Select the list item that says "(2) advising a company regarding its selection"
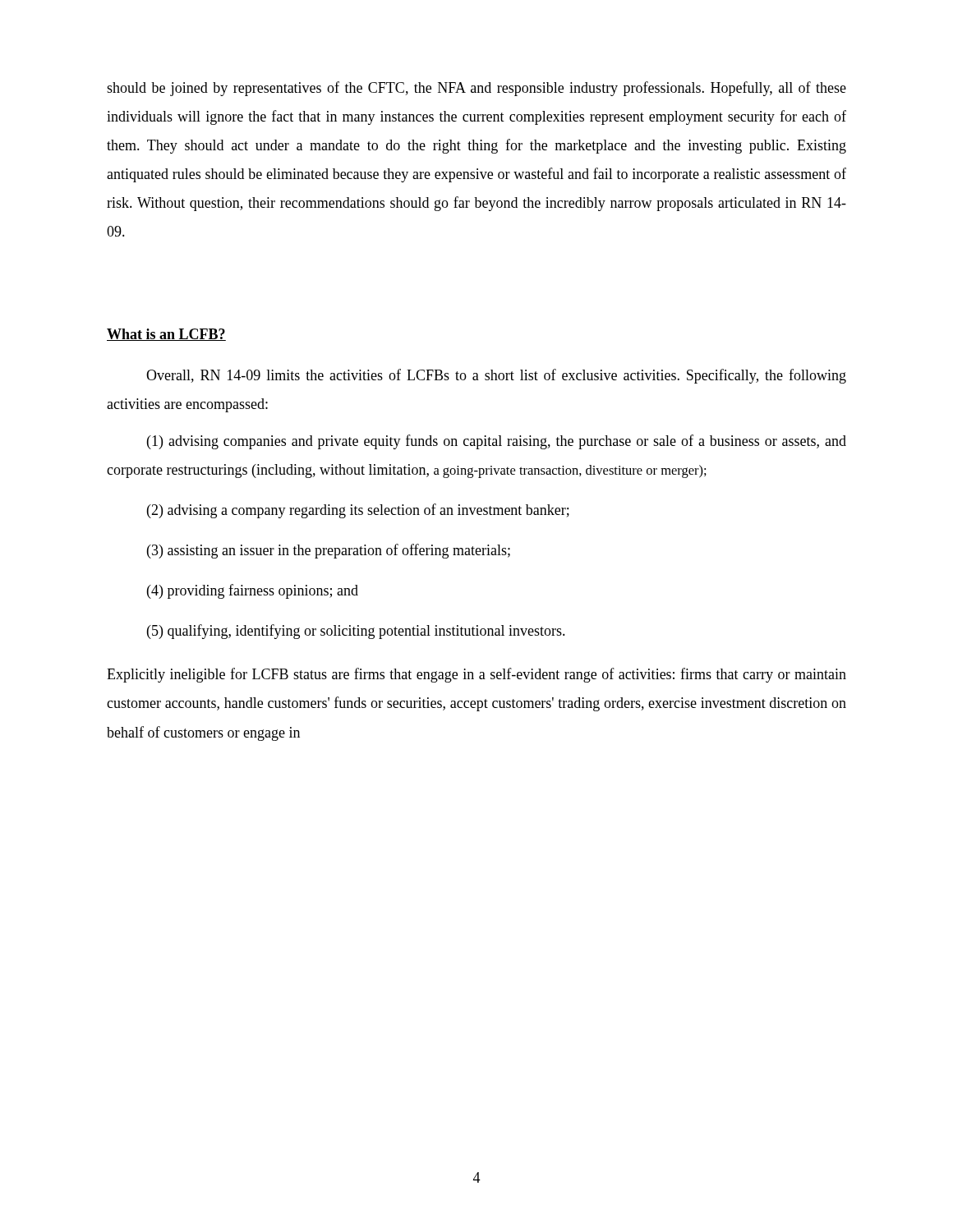This screenshot has height=1232, width=953. 358,510
